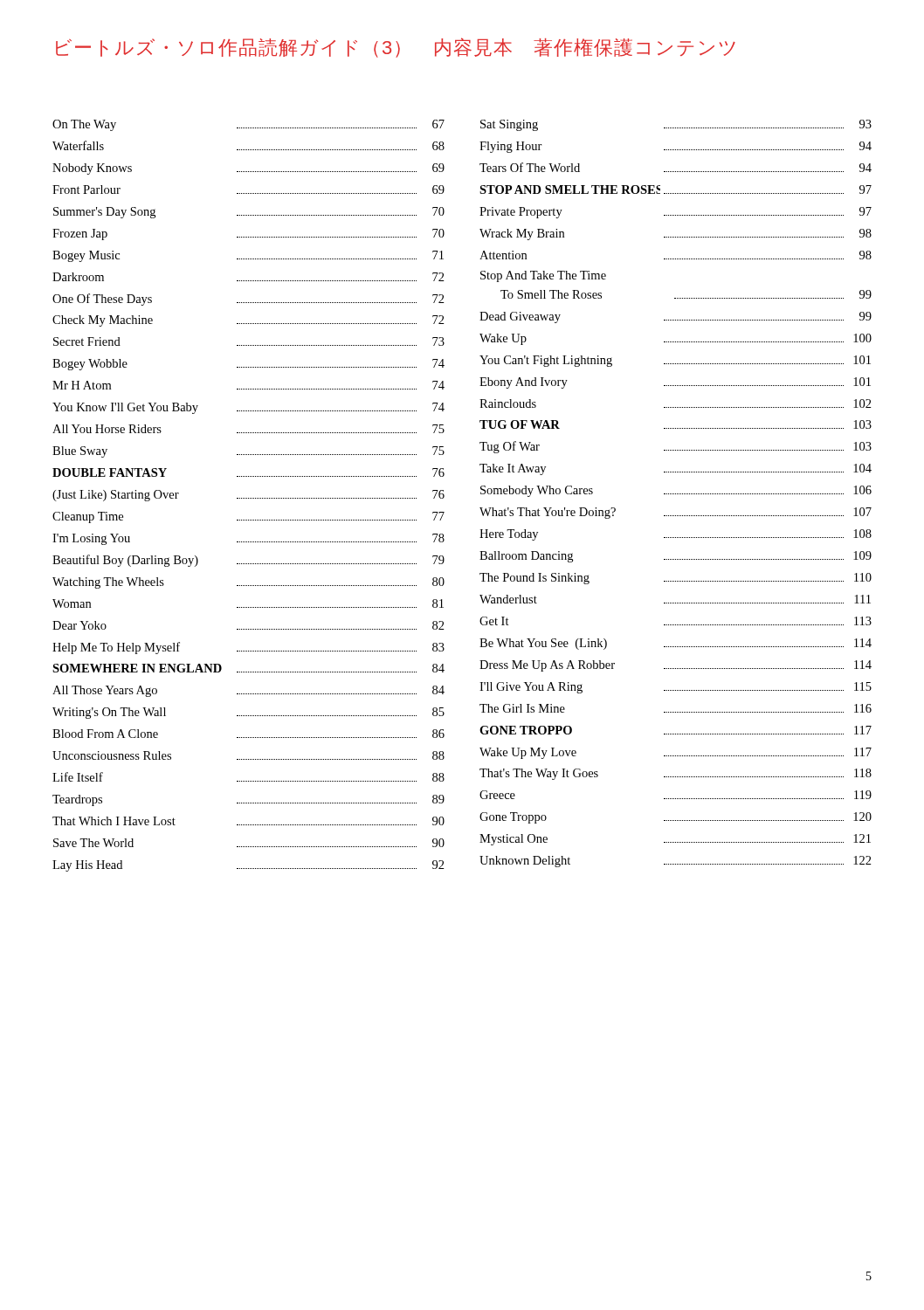Locate the text "Bogey Music 71"

point(248,255)
